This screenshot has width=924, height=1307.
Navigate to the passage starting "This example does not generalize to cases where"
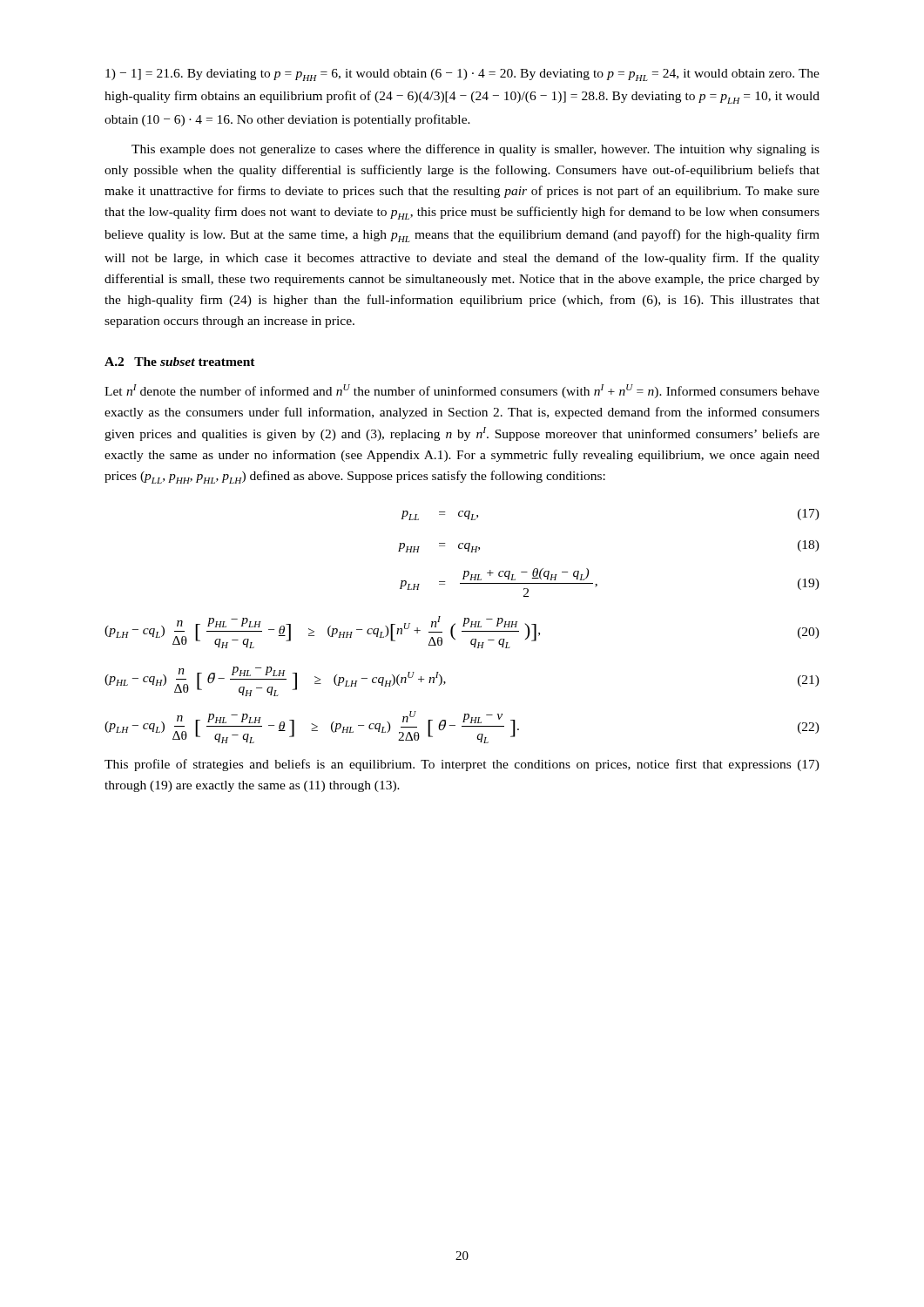(462, 235)
